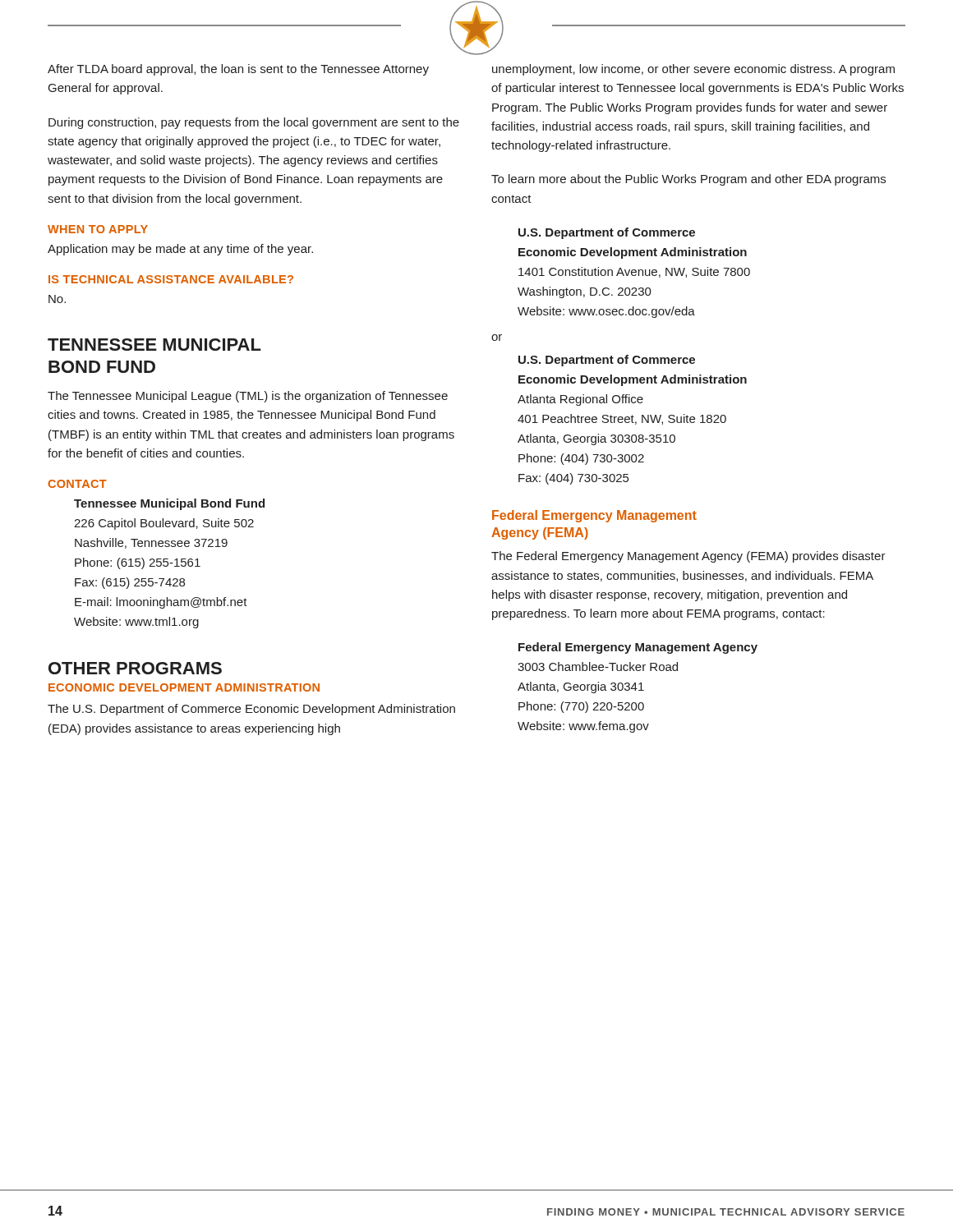Locate the section header that reads "ECONOMIC DEVELOPMENT ADMINISTRATION"
953x1232 pixels.
coord(184,688)
